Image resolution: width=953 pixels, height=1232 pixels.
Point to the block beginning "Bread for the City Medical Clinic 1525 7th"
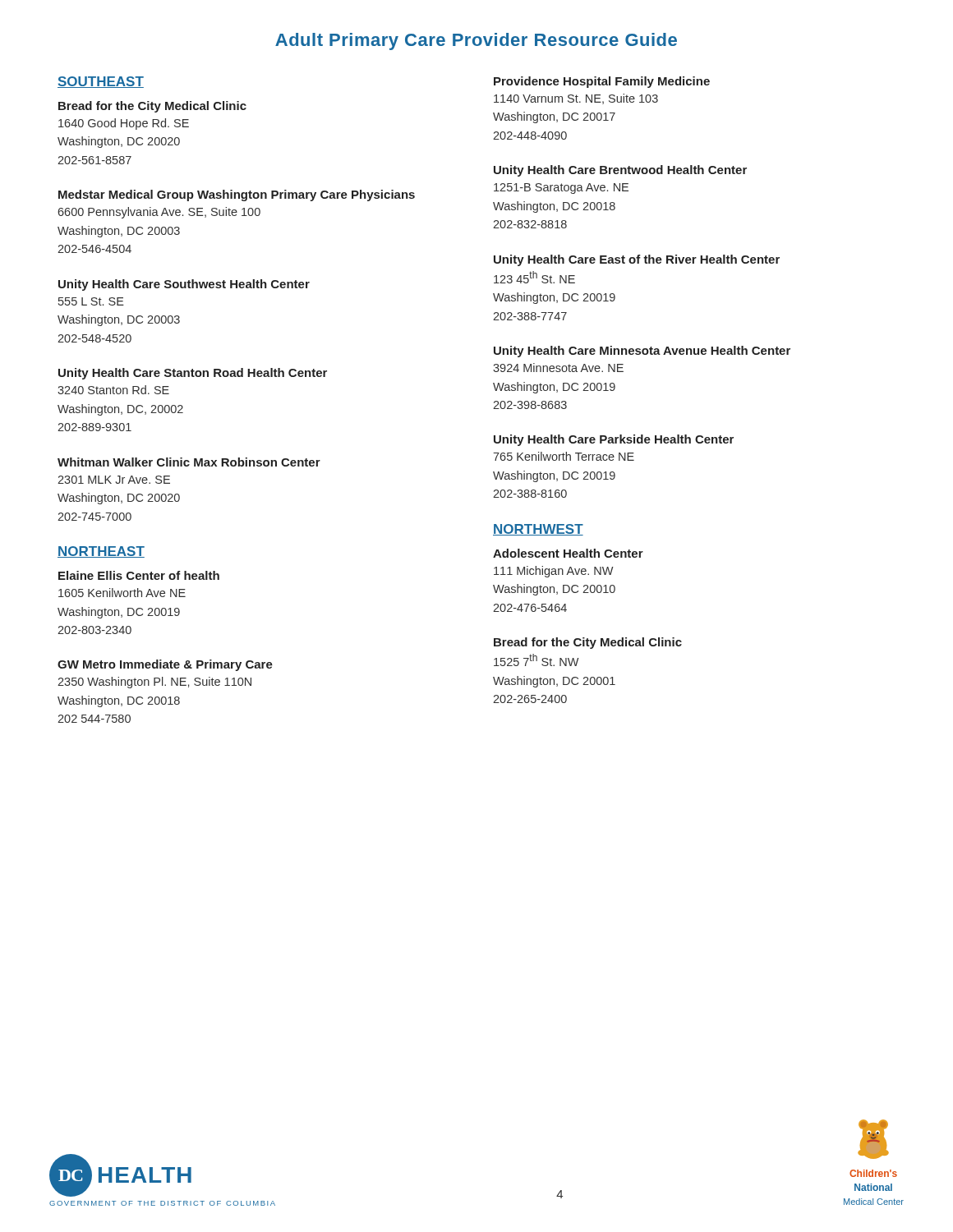588,643
